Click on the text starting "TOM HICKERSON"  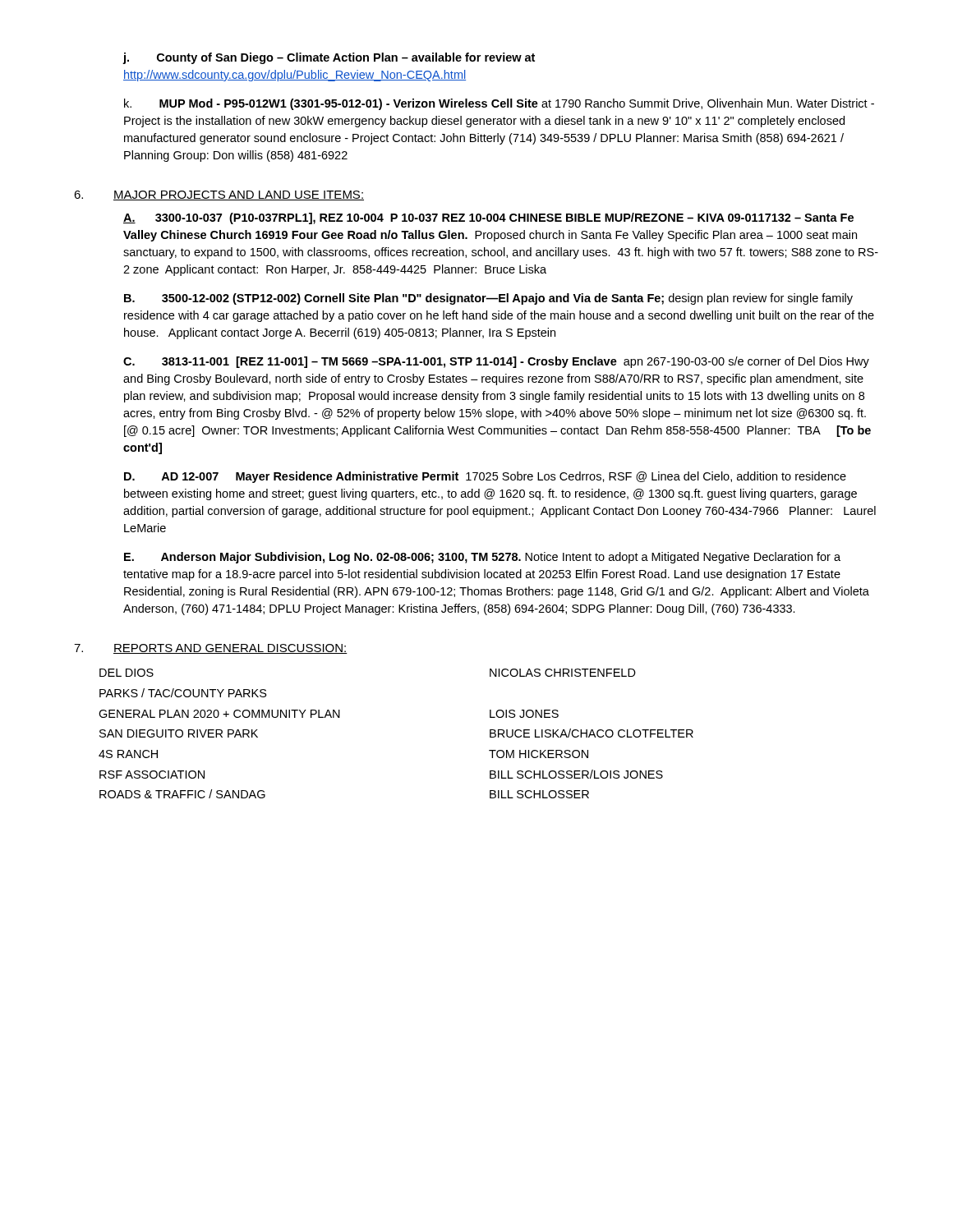pyautogui.click(x=539, y=754)
